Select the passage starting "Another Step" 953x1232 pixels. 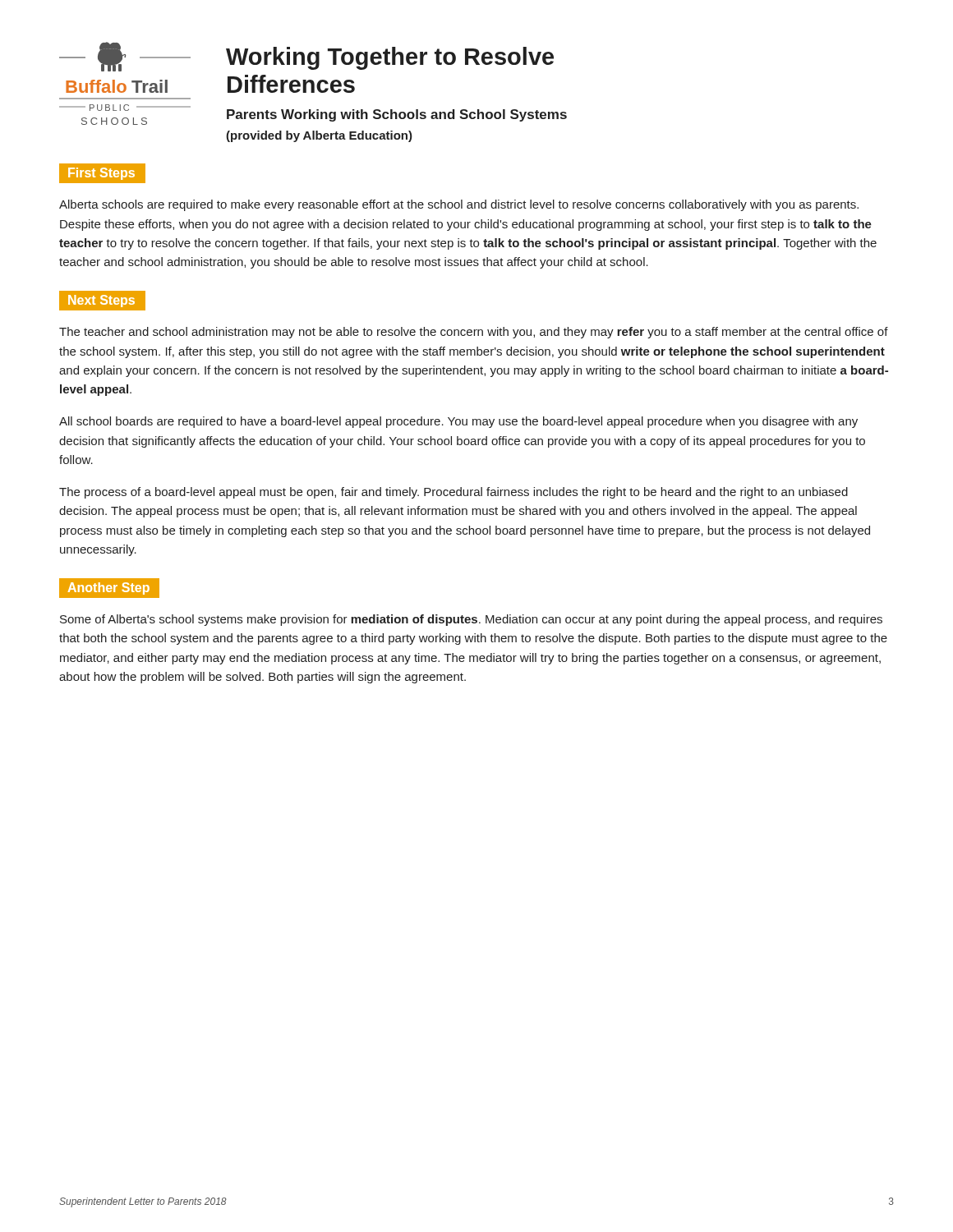[109, 588]
